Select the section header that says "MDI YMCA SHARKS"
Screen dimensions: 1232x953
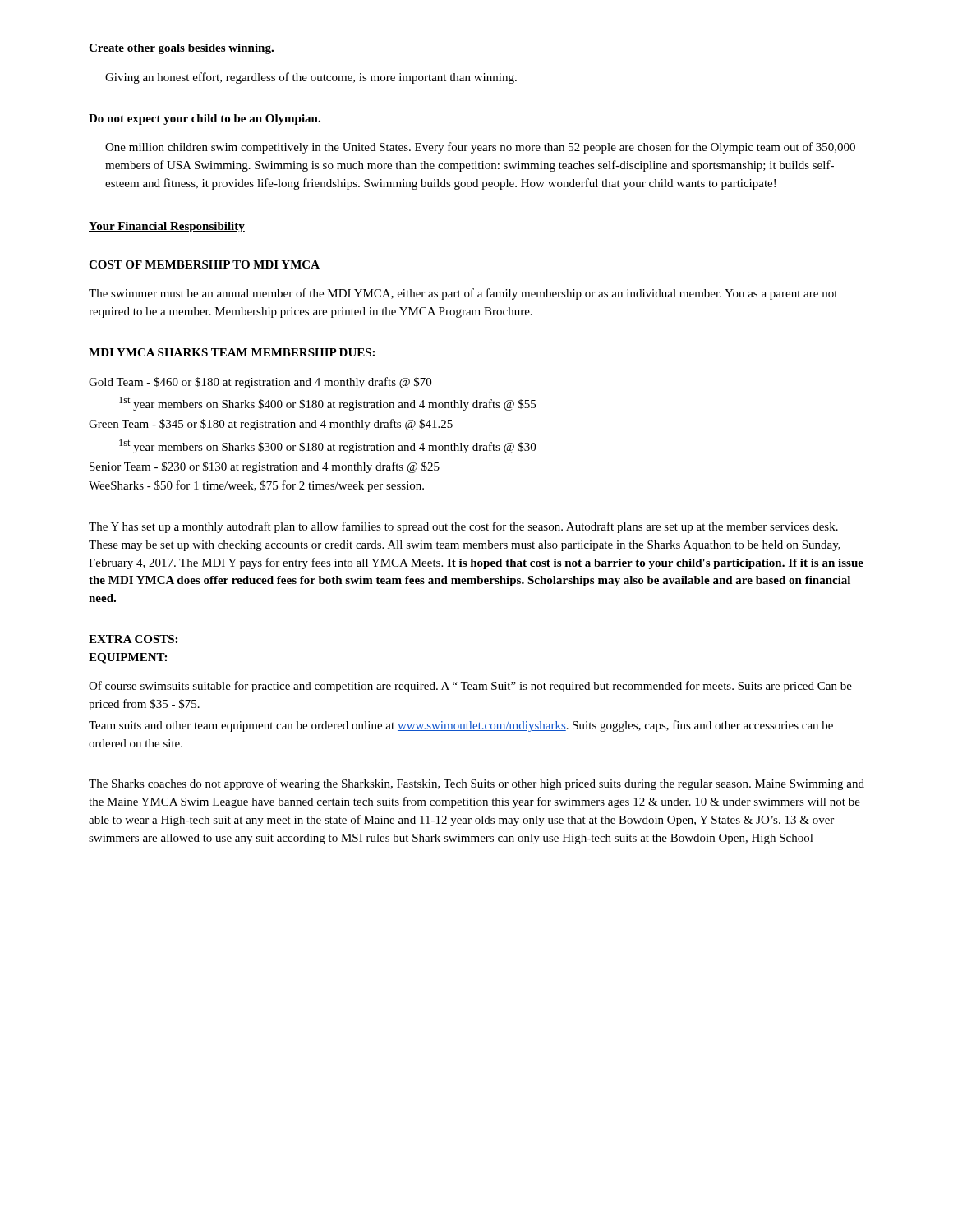tap(232, 352)
